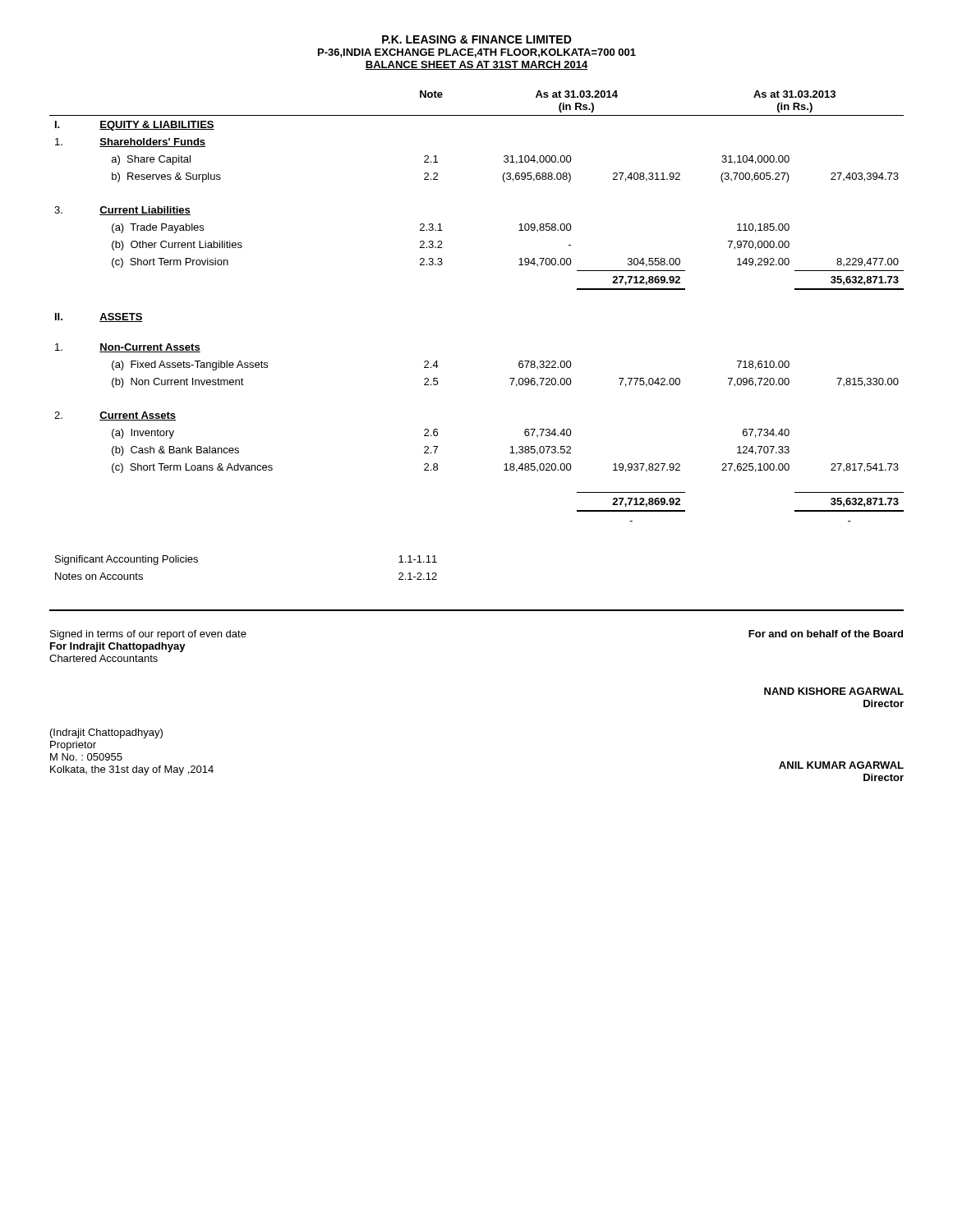The image size is (953, 1232).
Task: Find the table that mentions "(b) Non Current Investment"
Action: [x=476, y=335]
